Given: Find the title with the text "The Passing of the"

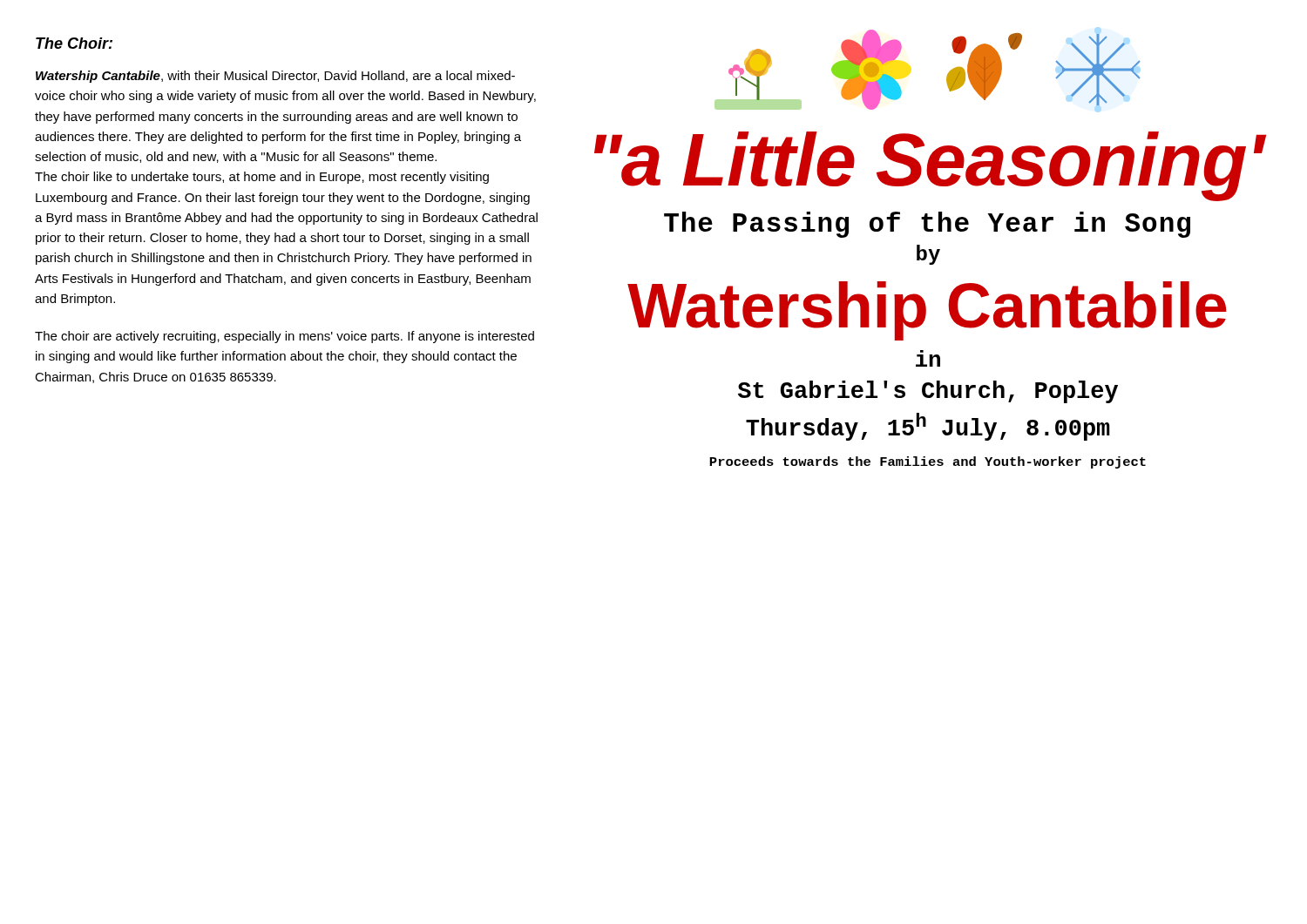Looking at the screenshot, I should [x=928, y=224].
